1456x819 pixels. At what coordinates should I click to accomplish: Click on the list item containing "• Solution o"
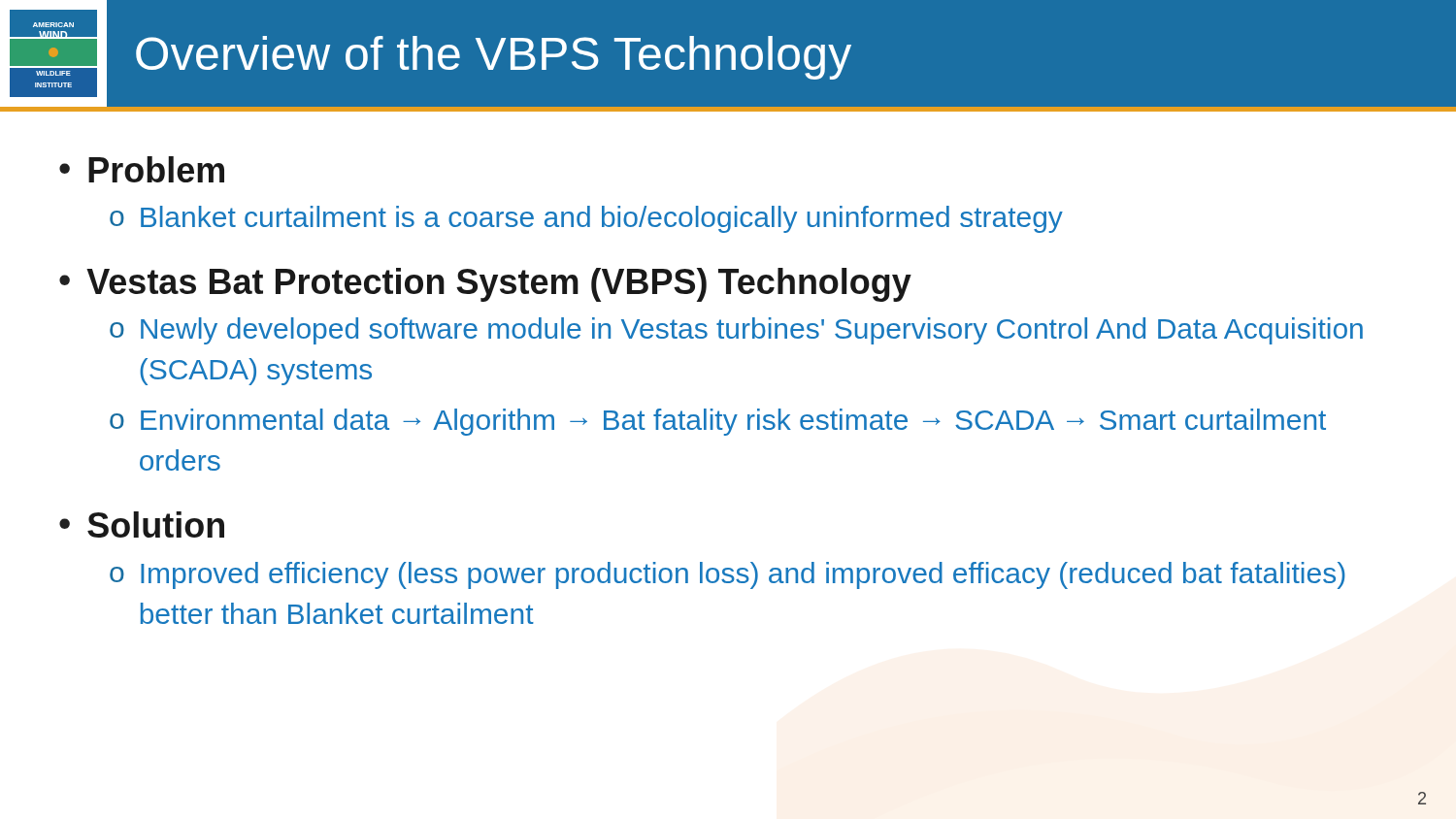pos(728,570)
